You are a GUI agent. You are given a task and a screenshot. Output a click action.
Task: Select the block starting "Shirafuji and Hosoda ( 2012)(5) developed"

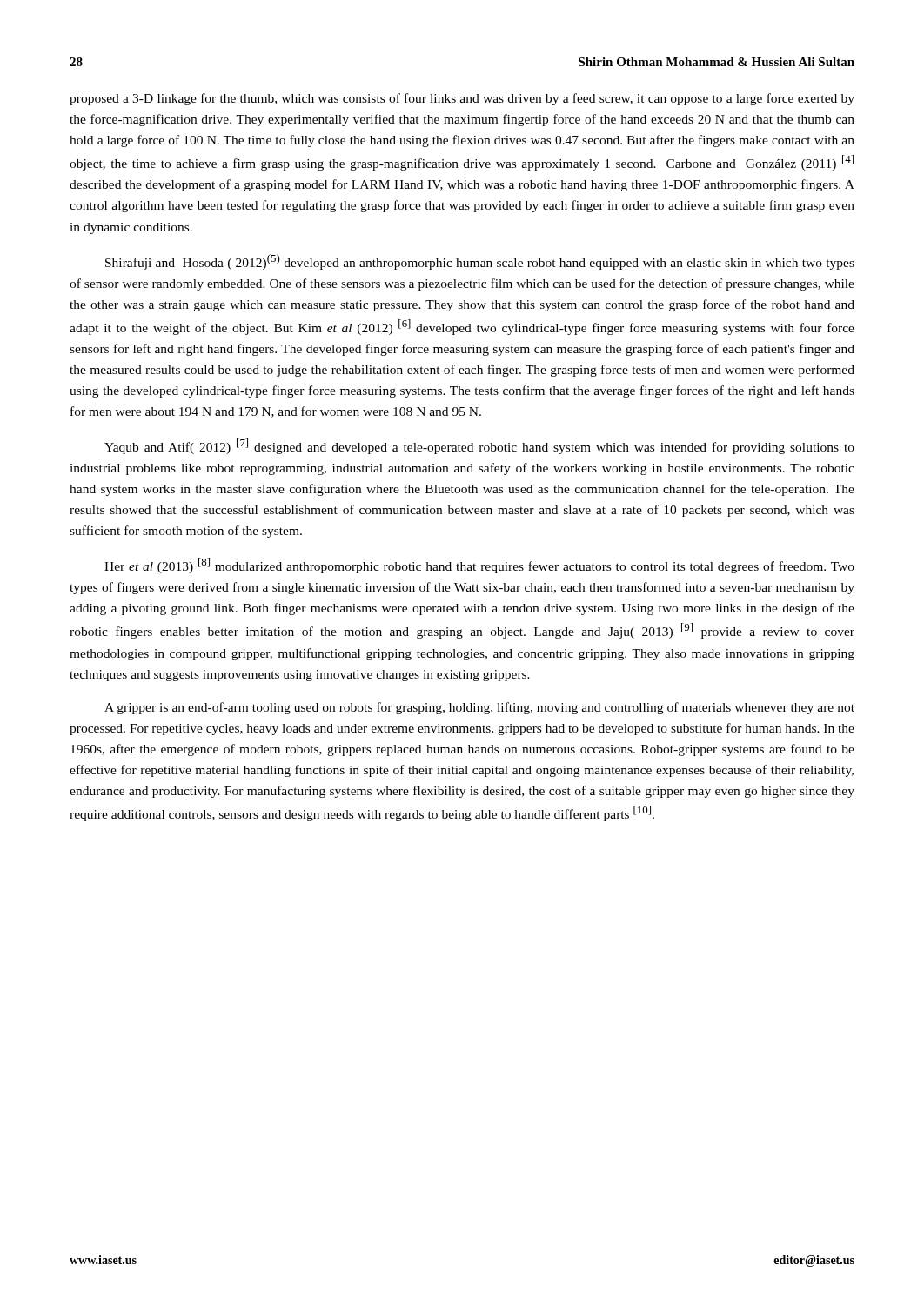coord(462,335)
